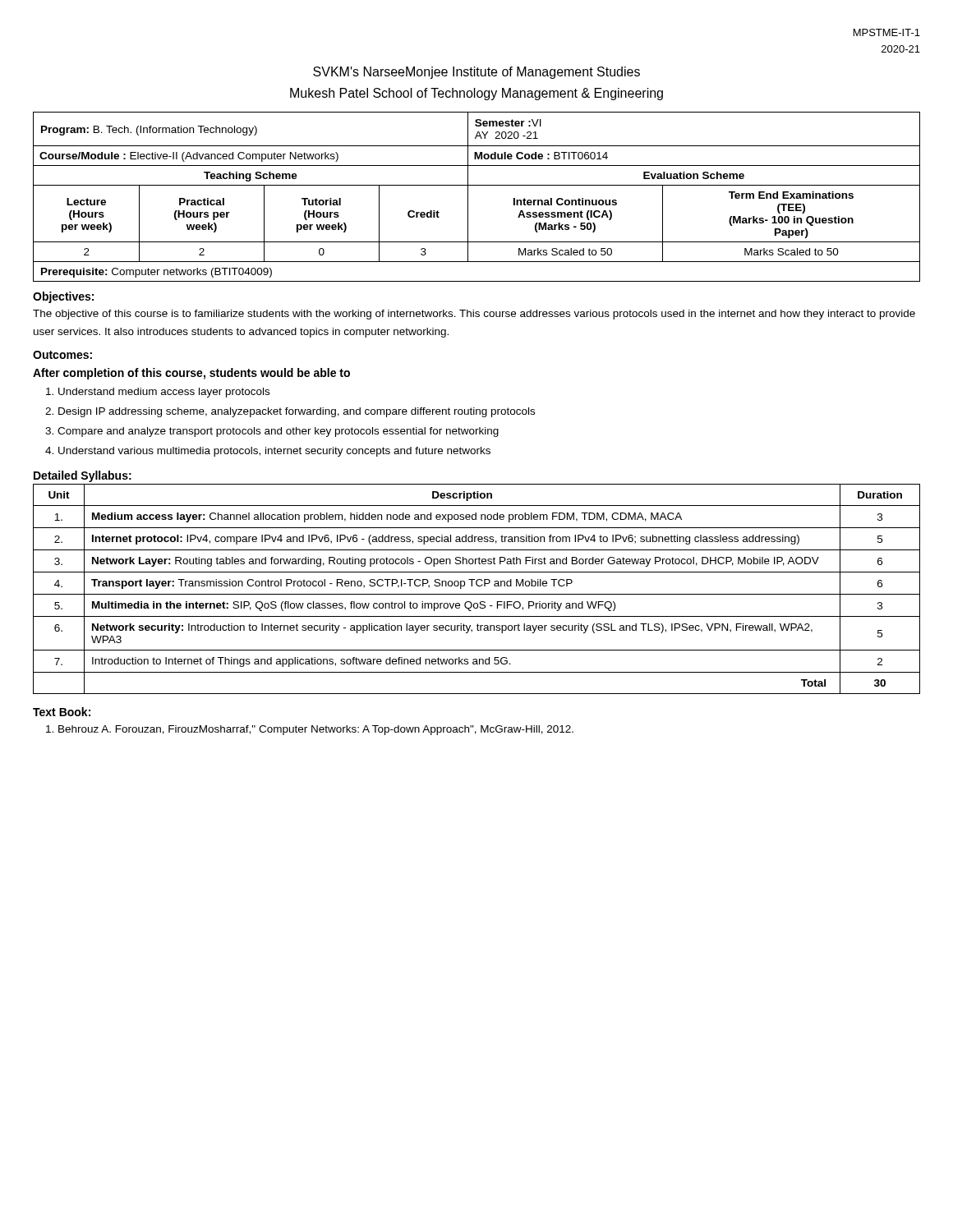Navigate to the element starting "Compare and analyze transport protocols and"
Screen dimensions: 1232x953
[x=278, y=431]
